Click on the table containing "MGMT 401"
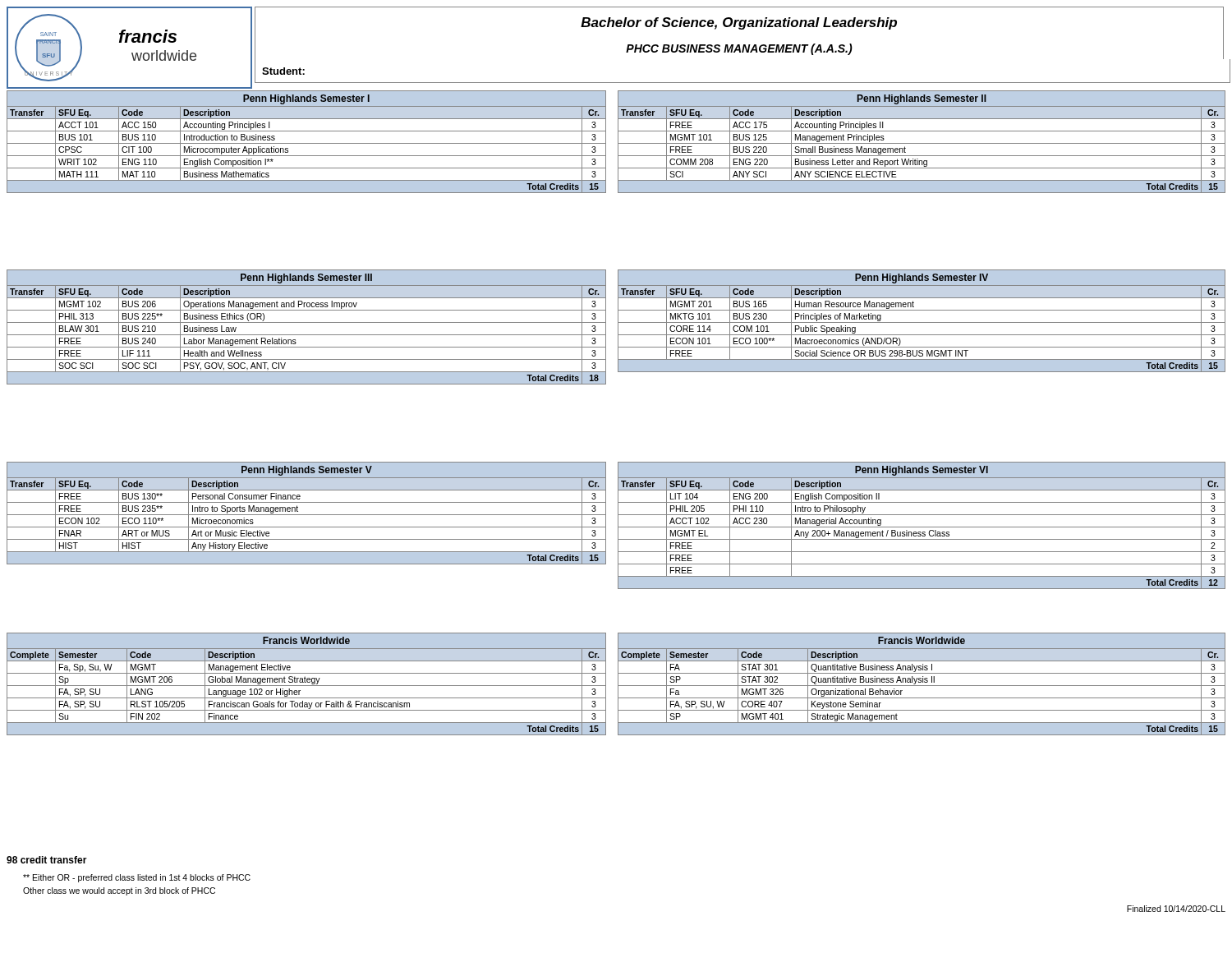Screen dimensions: 953x1232 922,684
